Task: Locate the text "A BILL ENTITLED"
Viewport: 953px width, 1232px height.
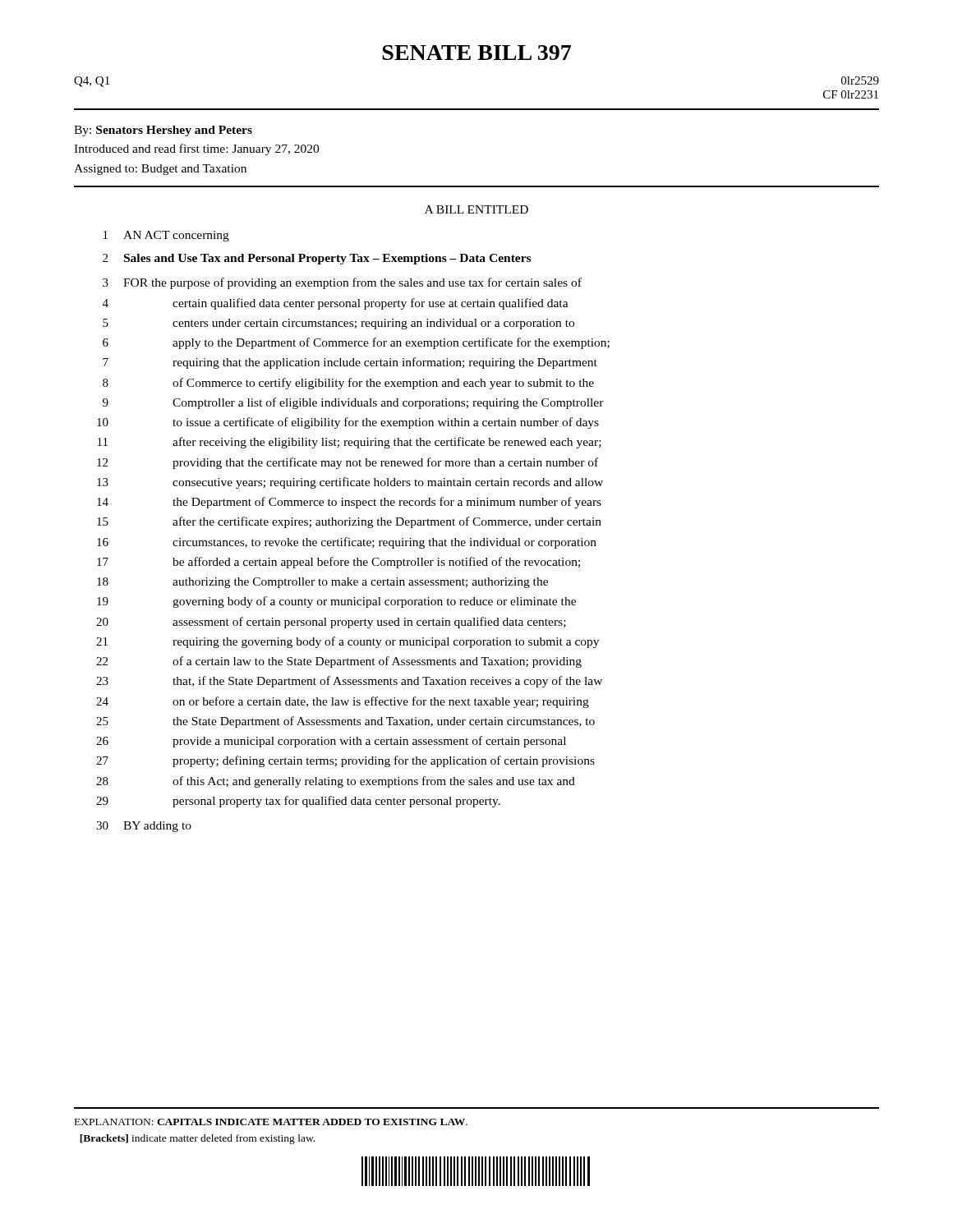Action: pos(476,209)
